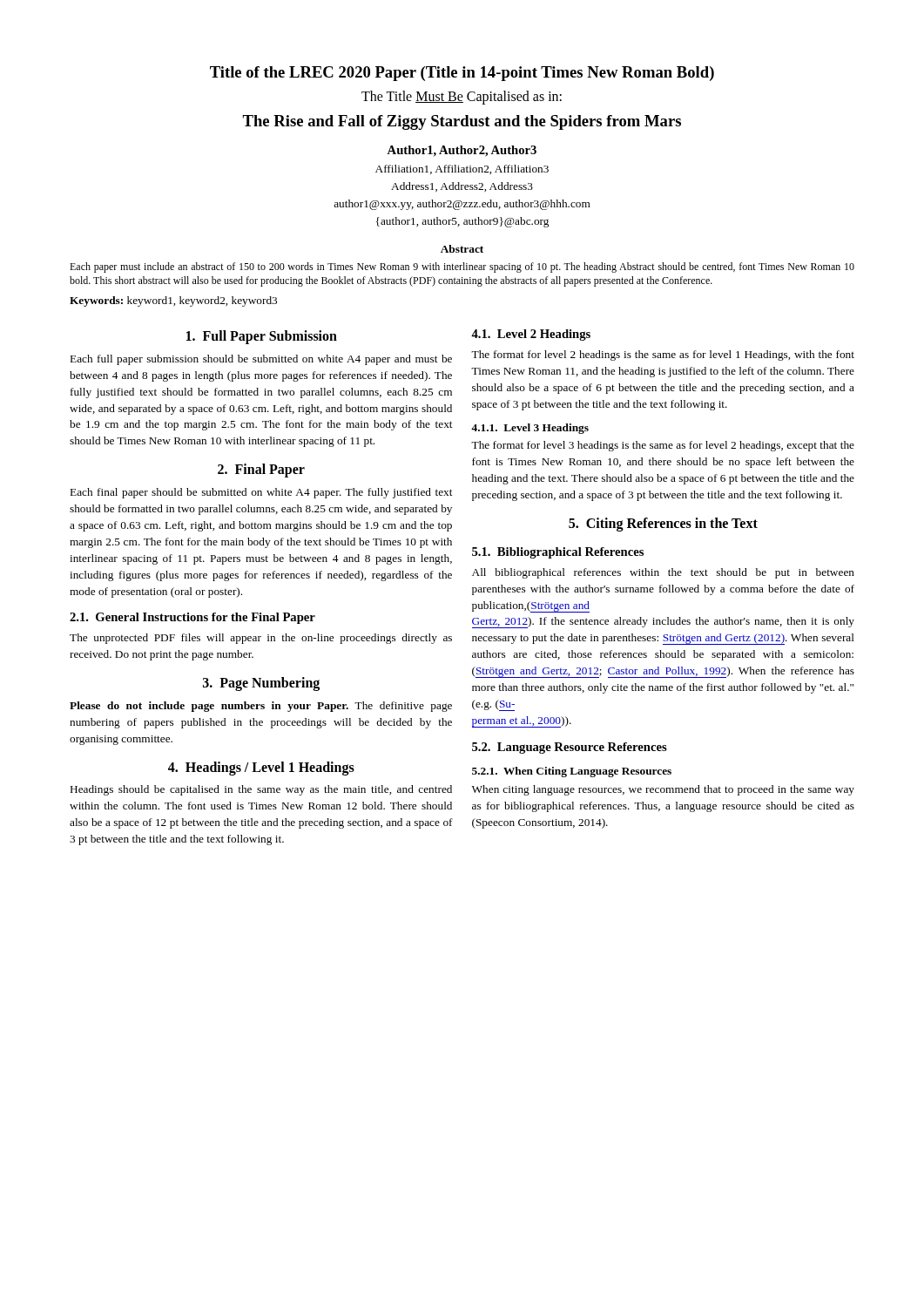Select the text block starting "5.1. Bibliographical References"

pos(558,551)
